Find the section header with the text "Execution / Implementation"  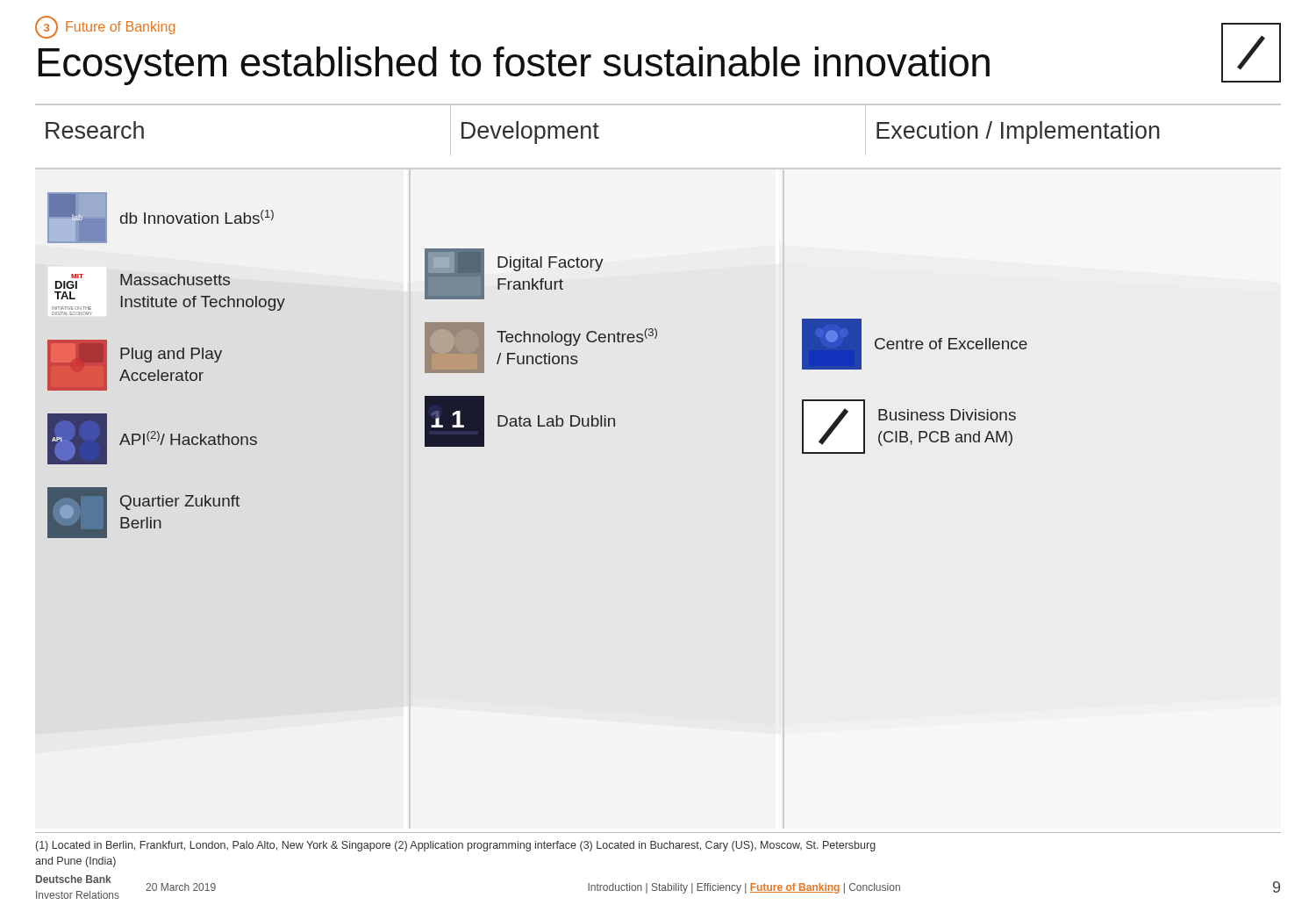1018,131
